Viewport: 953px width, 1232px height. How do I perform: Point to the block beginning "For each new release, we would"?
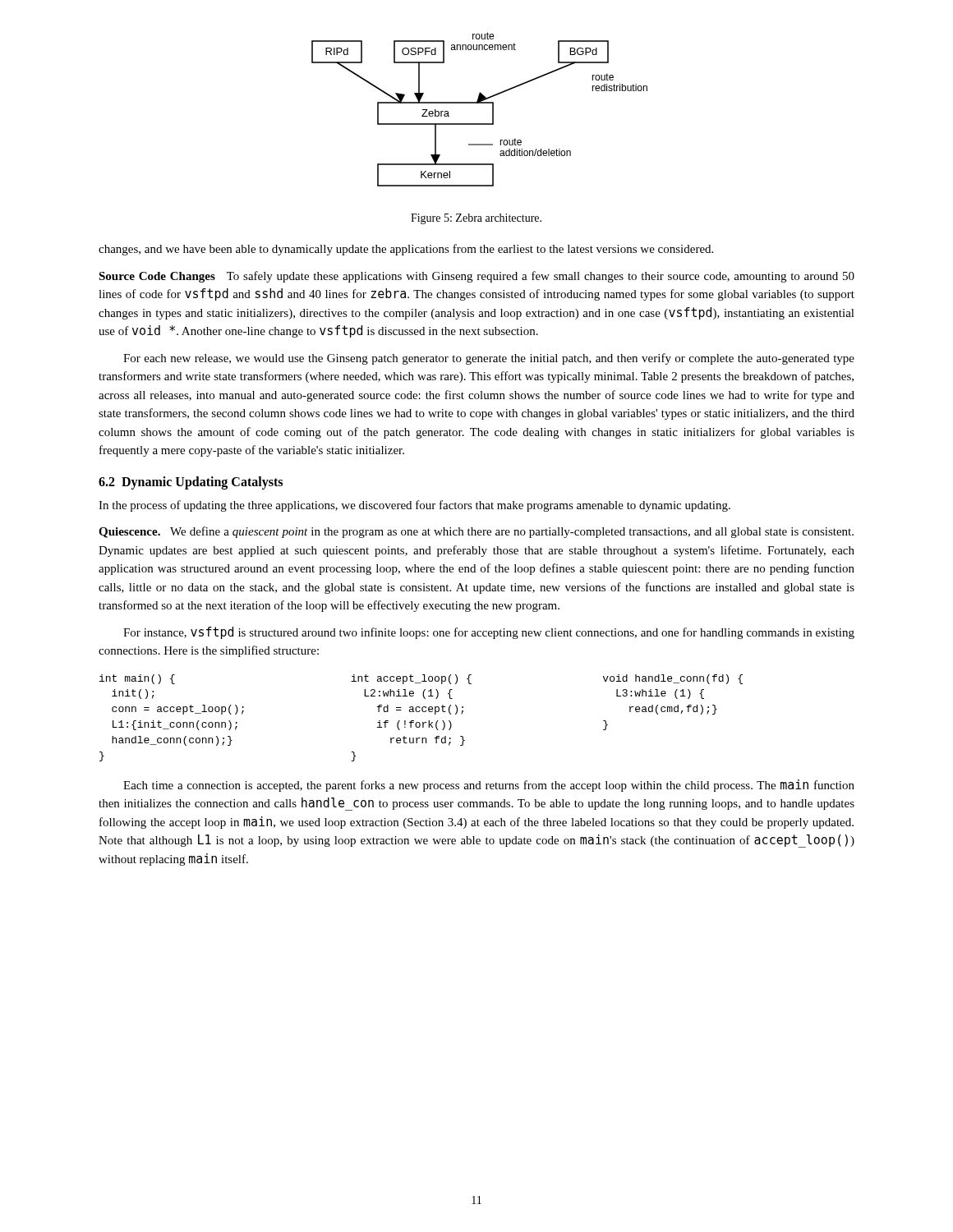pyautogui.click(x=476, y=404)
